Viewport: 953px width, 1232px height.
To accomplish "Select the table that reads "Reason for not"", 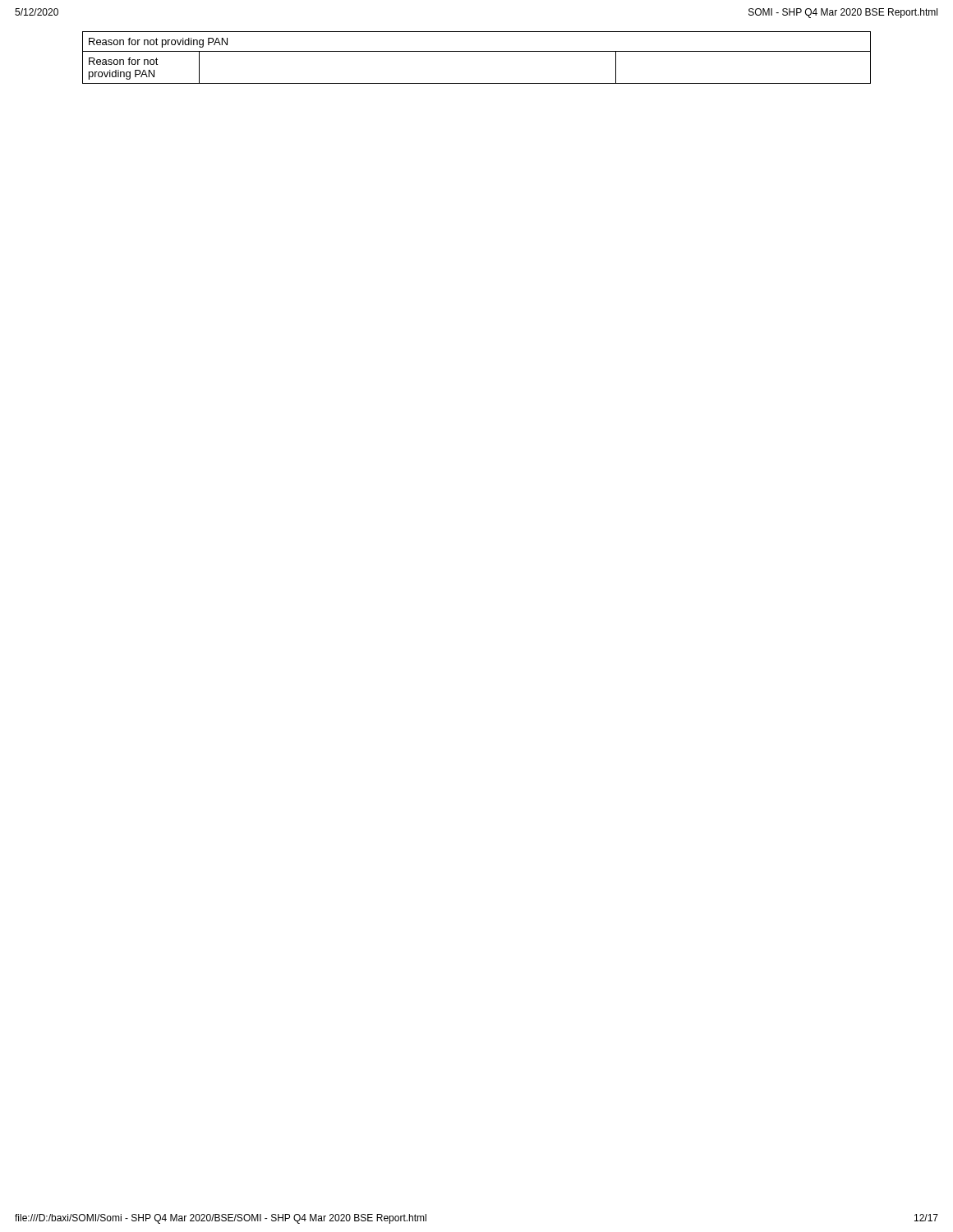I will pos(476,57).
